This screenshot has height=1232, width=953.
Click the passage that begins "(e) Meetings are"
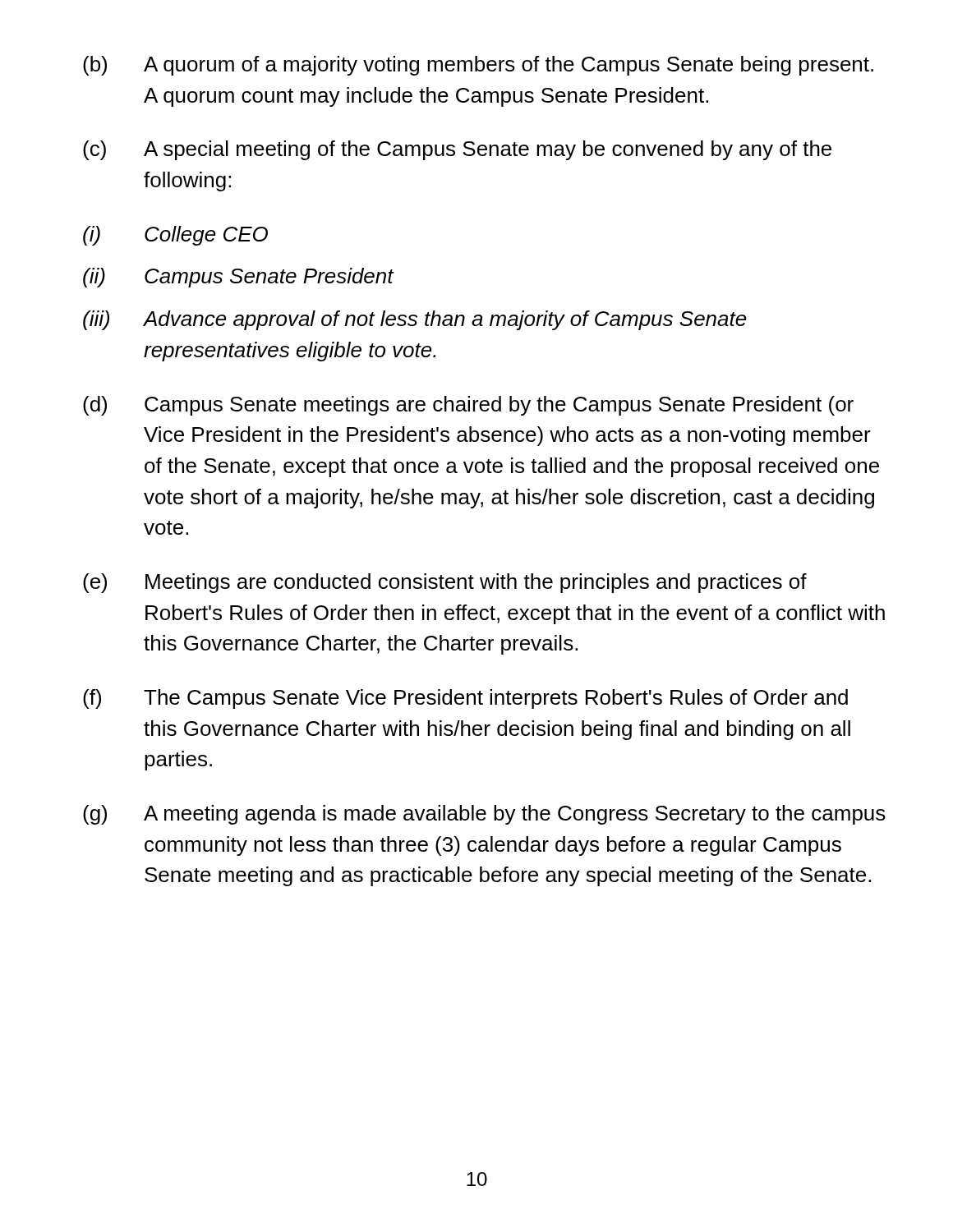(x=485, y=613)
